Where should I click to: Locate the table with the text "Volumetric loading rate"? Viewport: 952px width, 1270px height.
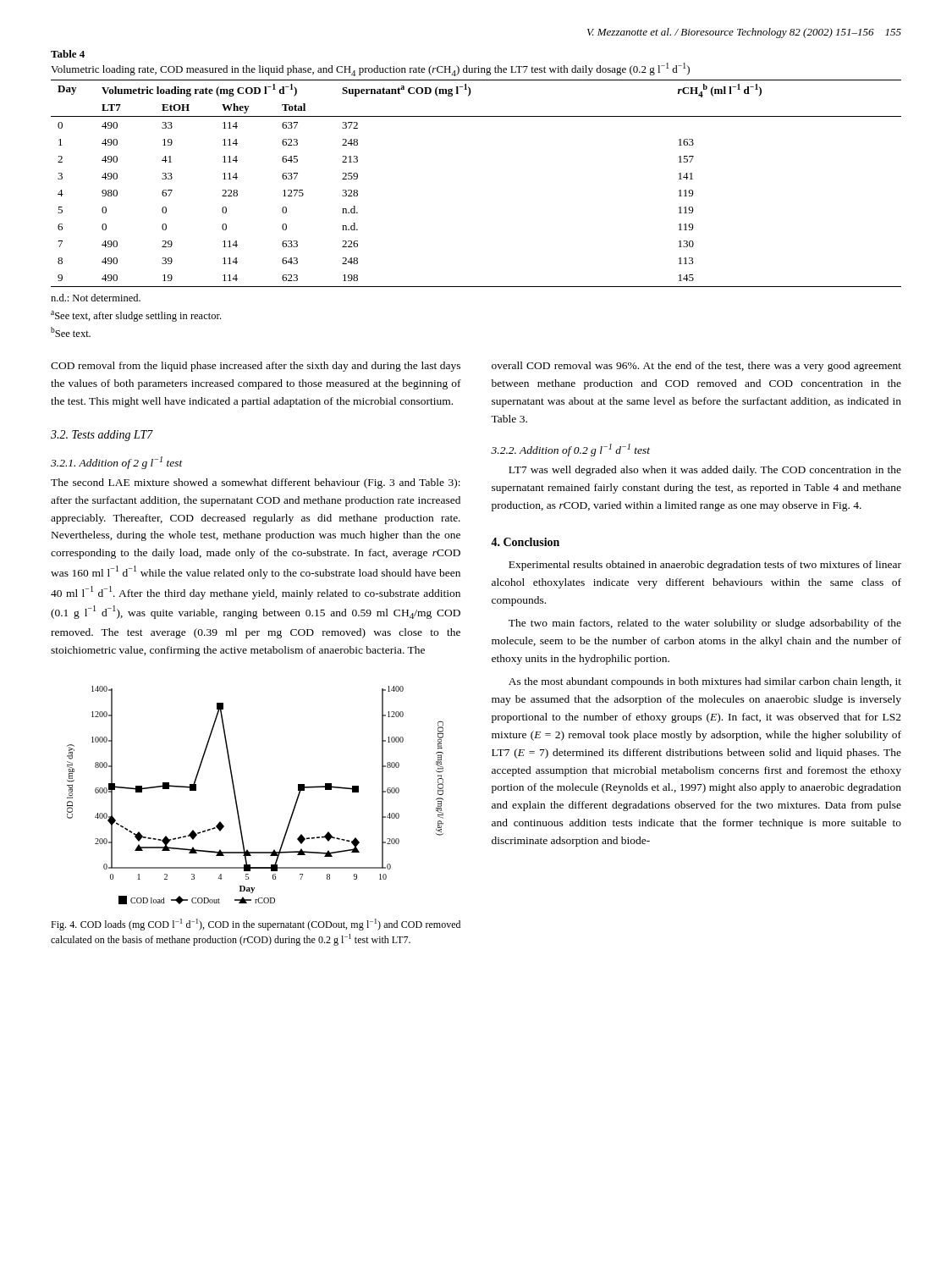476,183
